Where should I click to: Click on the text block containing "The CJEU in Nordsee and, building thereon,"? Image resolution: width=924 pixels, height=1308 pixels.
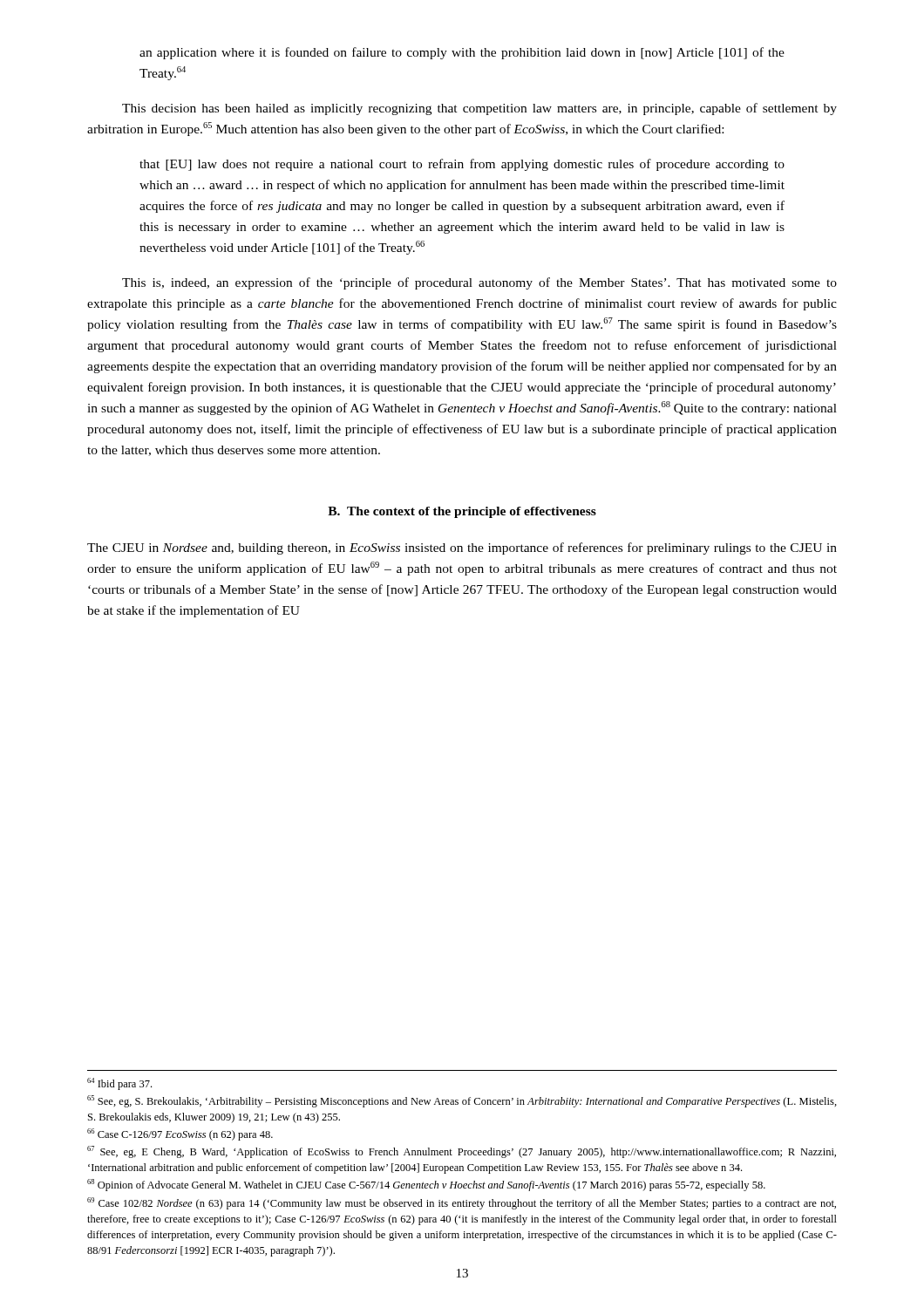click(x=462, y=579)
